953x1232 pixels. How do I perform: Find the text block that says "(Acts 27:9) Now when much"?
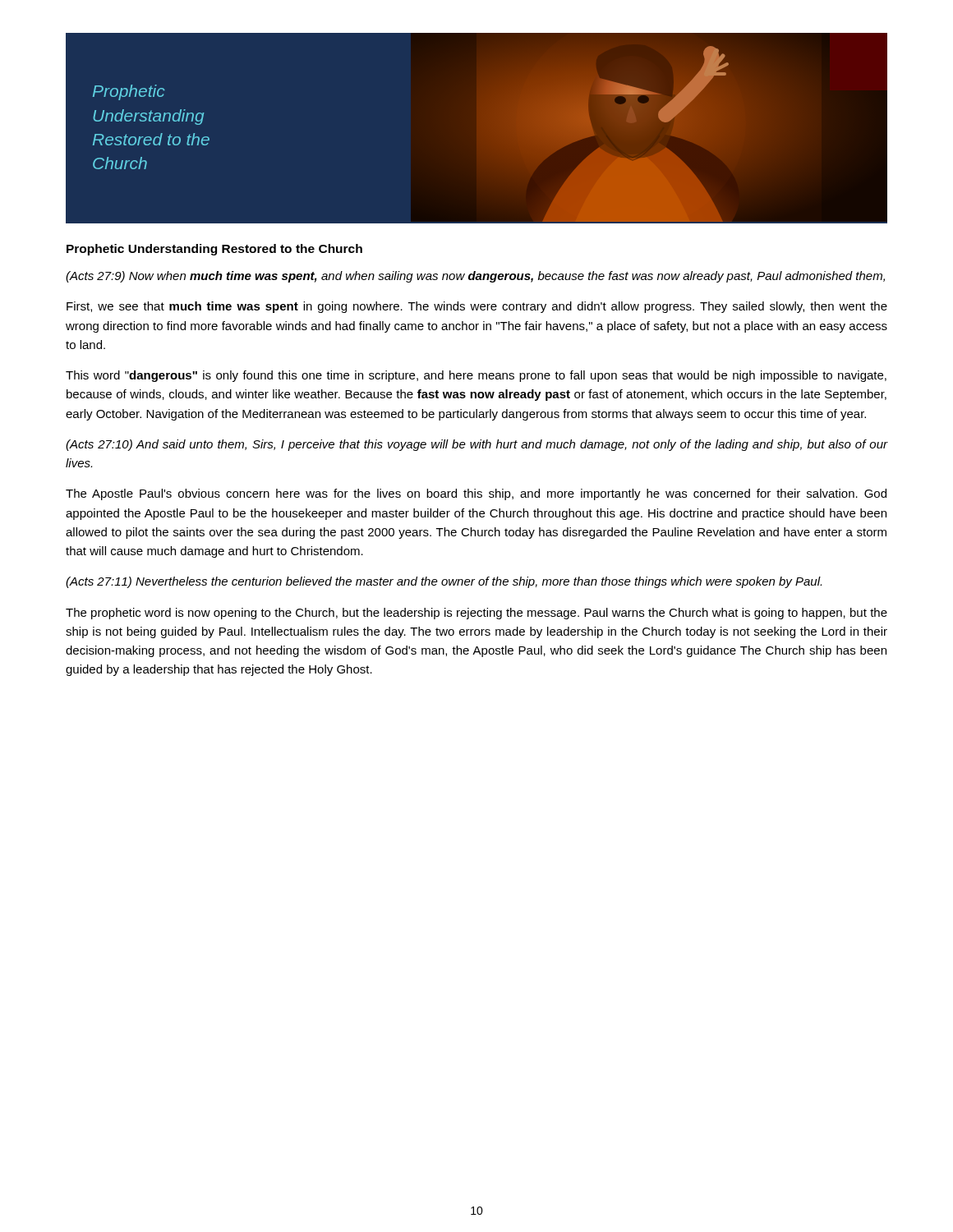pos(476,276)
